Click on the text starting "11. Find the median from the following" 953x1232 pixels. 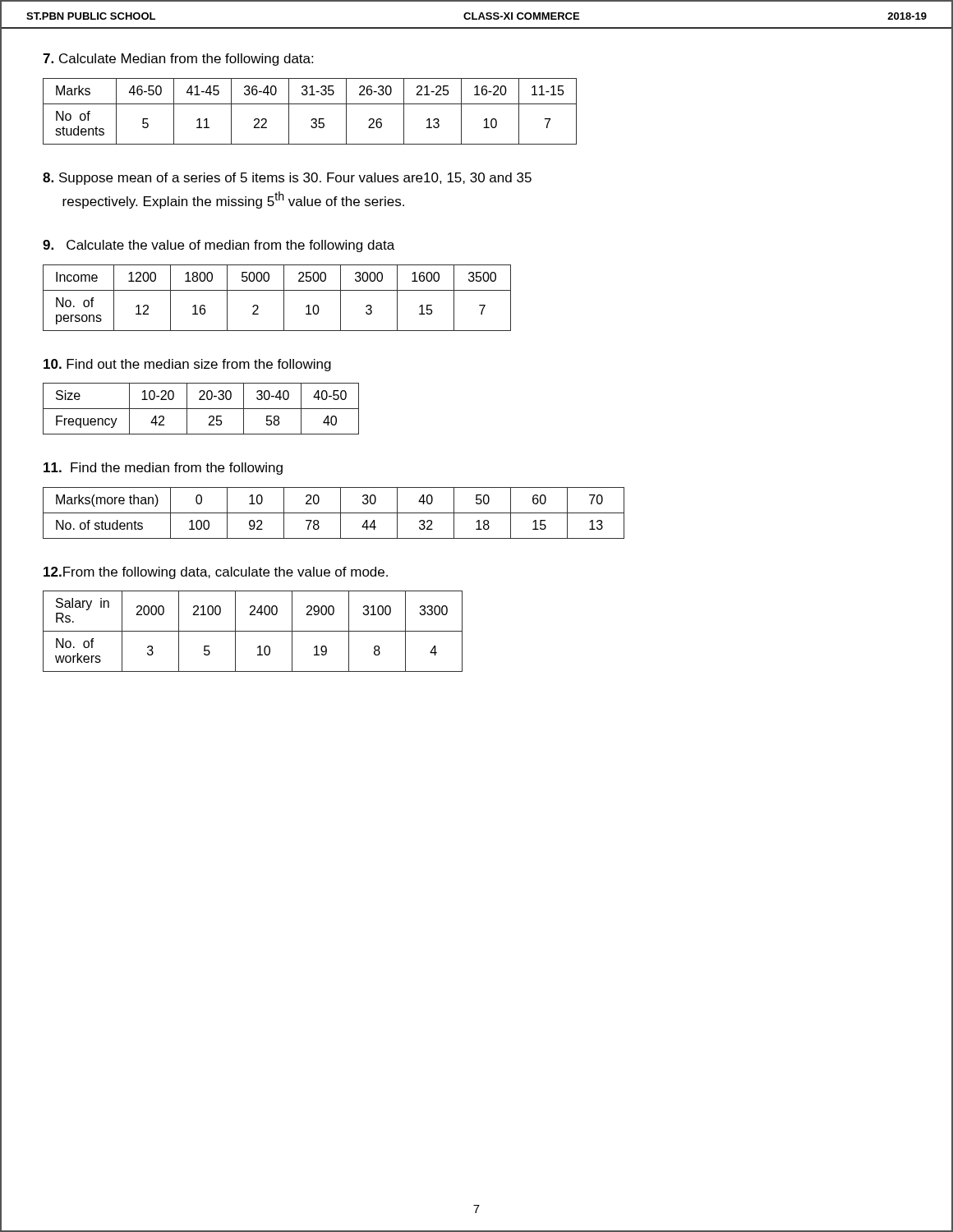[163, 468]
